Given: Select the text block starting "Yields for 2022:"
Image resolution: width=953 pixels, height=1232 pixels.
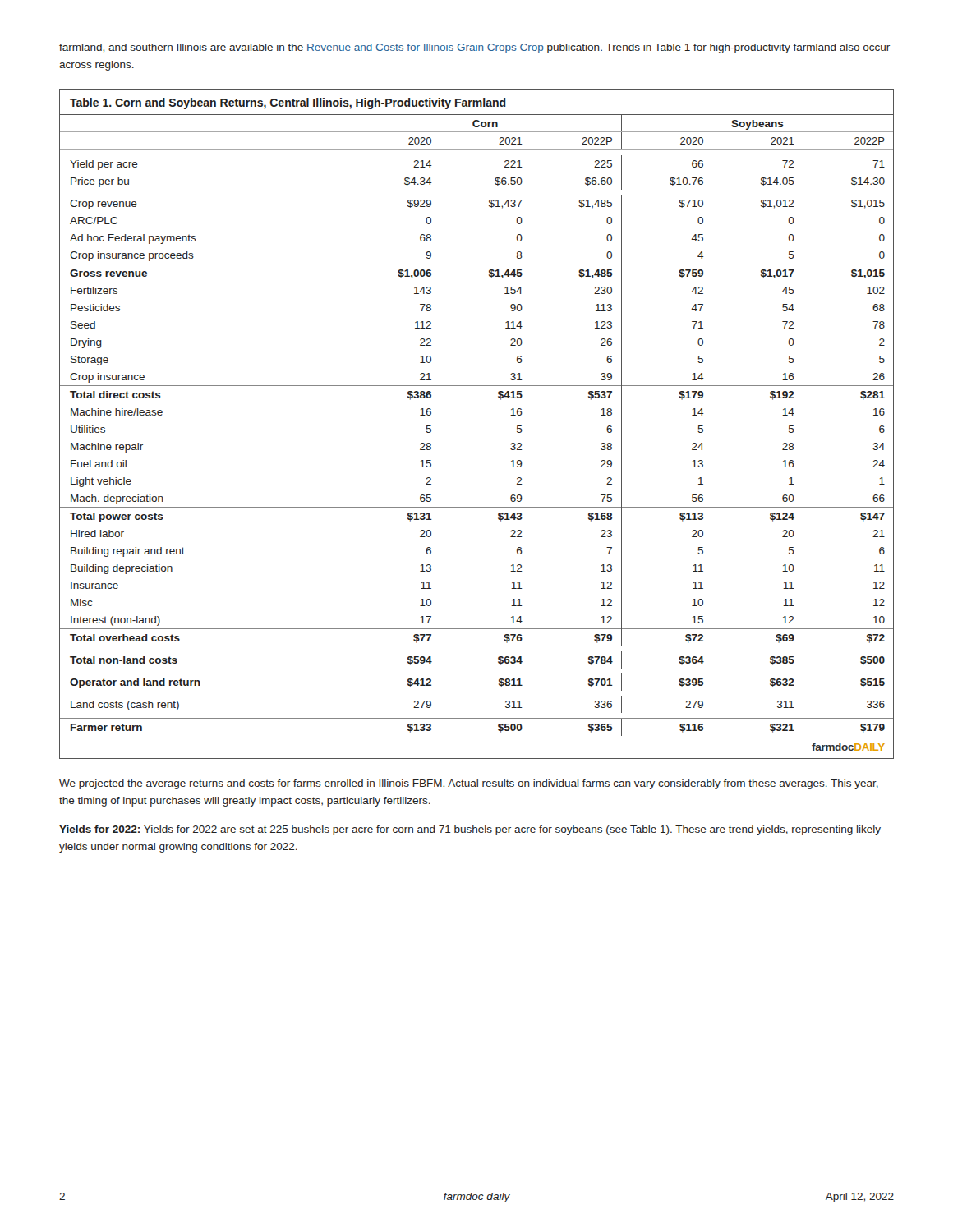Looking at the screenshot, I should [x=470, y=837].
